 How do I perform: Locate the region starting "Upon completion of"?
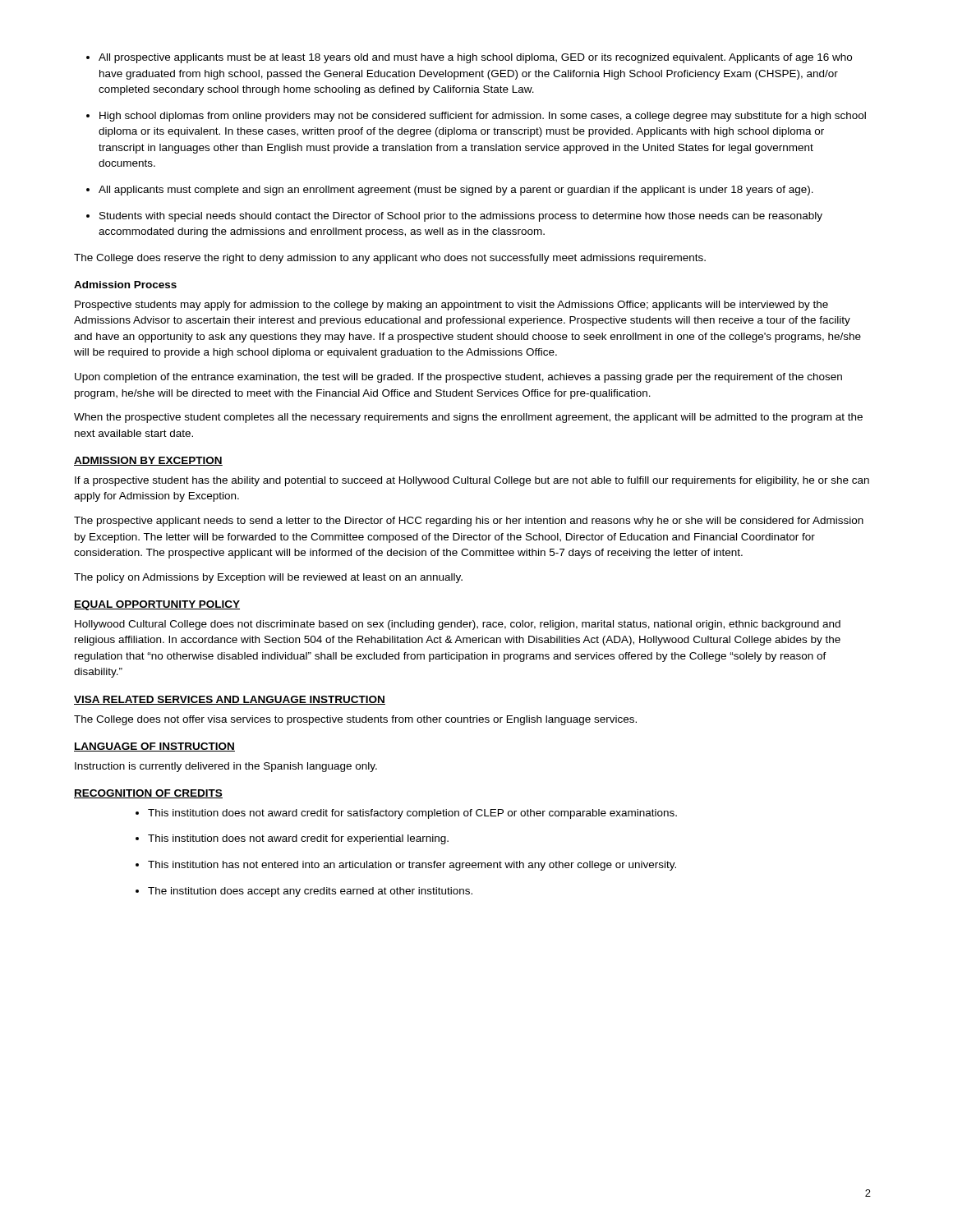click(x=472, y=385)
